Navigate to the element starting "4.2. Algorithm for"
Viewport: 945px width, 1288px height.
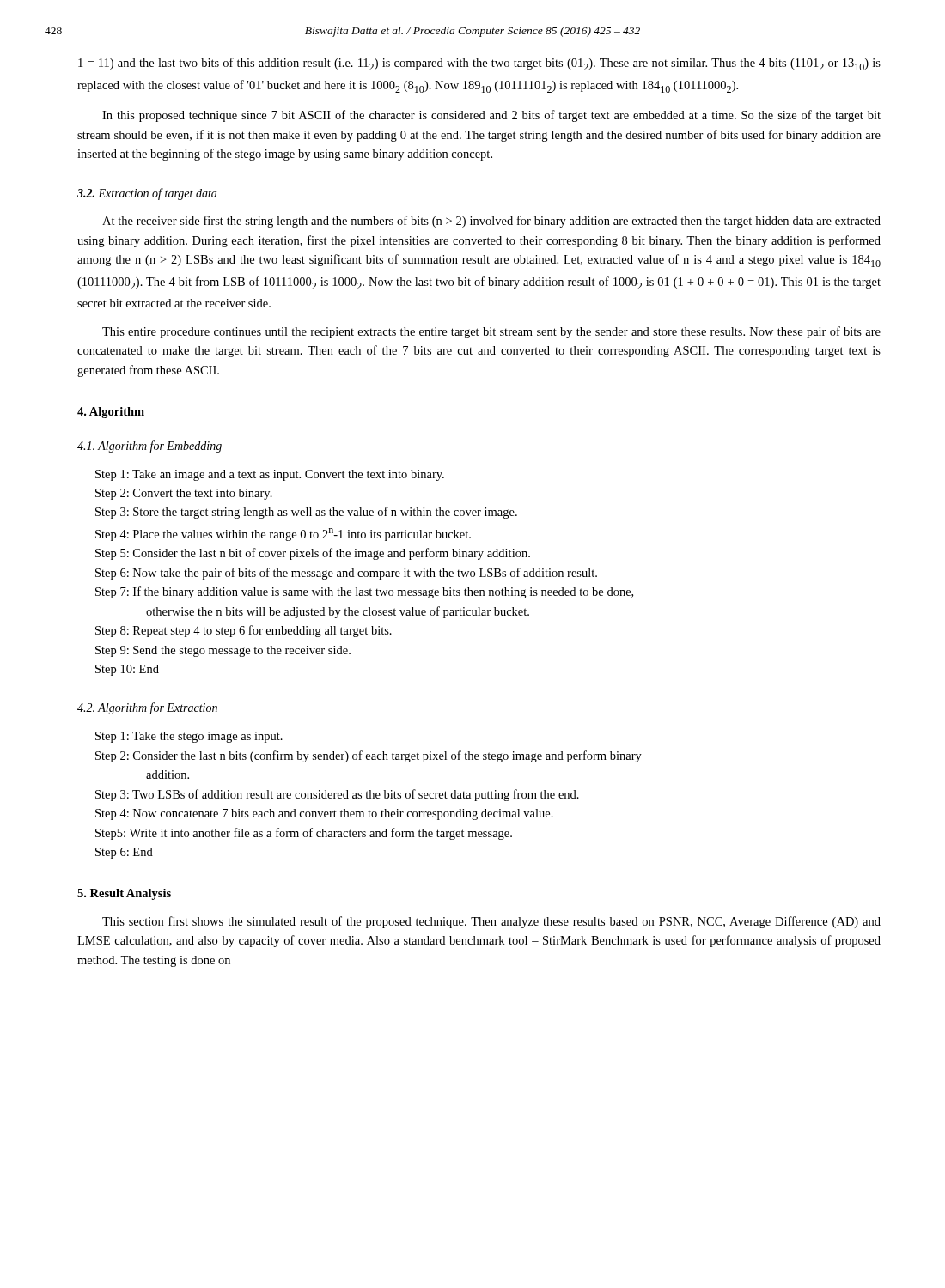(x=148, y=708)
